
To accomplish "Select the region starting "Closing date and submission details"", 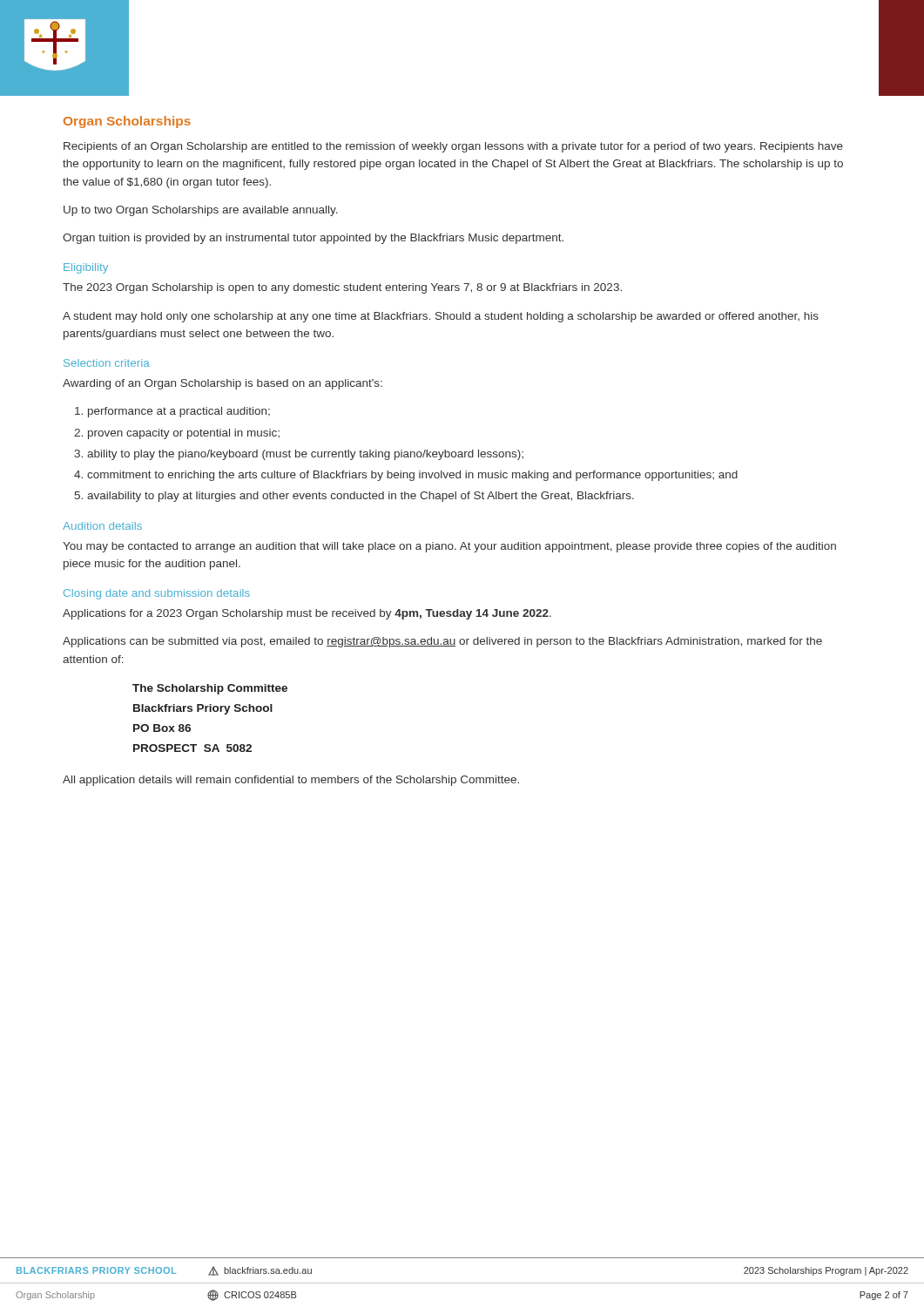I will click(x=157, y=593).
